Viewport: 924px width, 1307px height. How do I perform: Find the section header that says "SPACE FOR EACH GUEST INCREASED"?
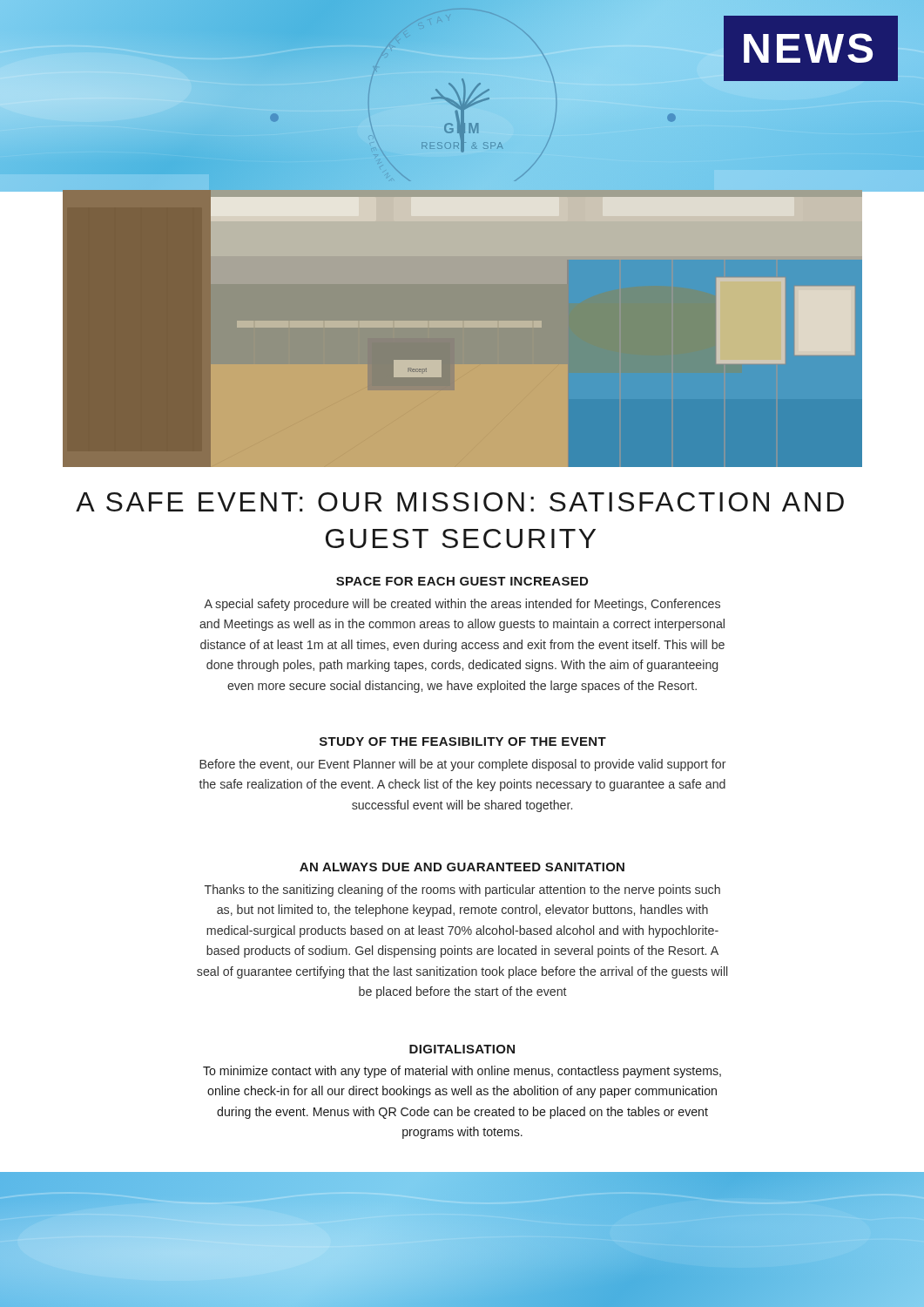(x=462, y=581)
